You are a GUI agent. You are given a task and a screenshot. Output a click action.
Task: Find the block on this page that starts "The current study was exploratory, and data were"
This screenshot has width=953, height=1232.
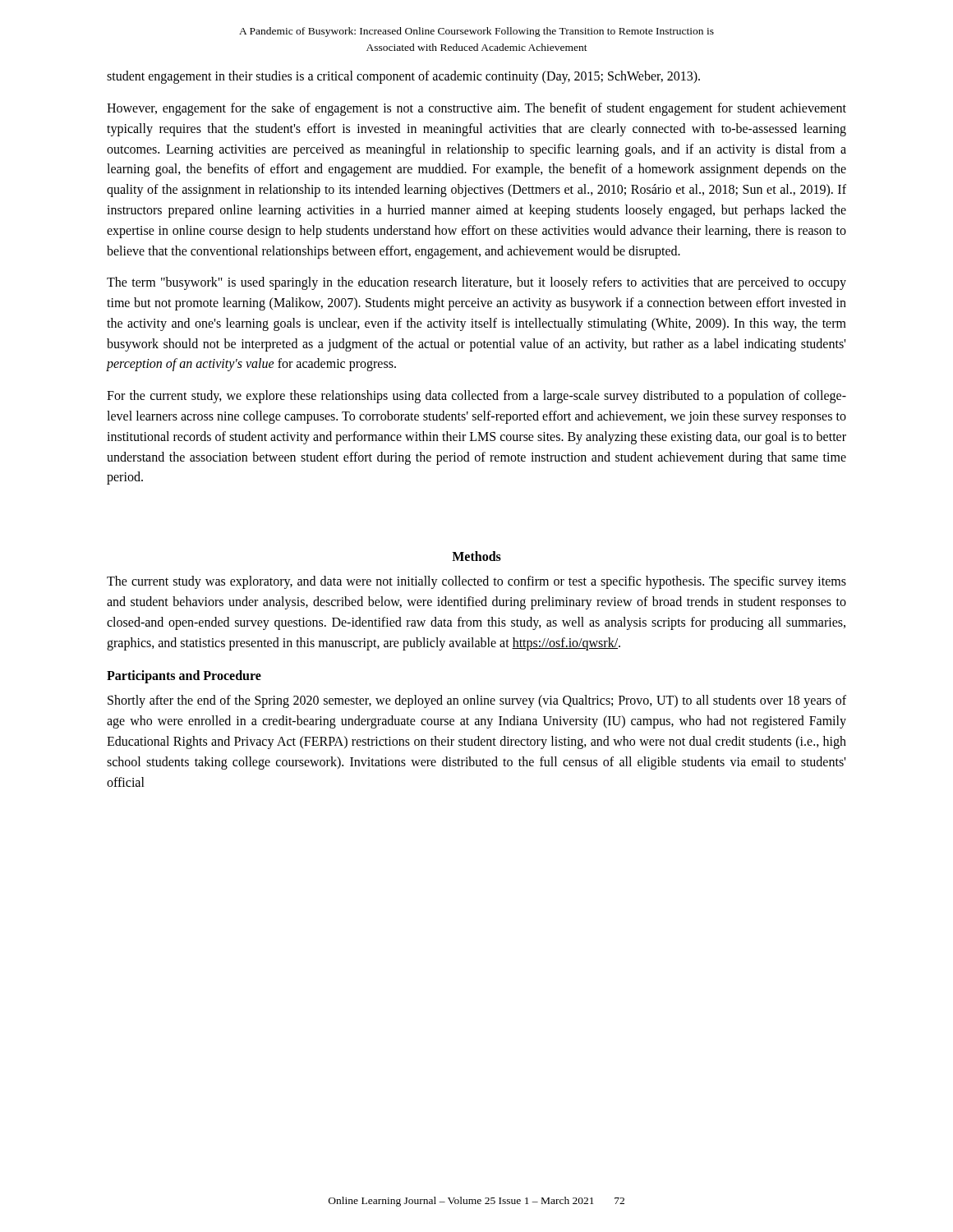point(476,613)
